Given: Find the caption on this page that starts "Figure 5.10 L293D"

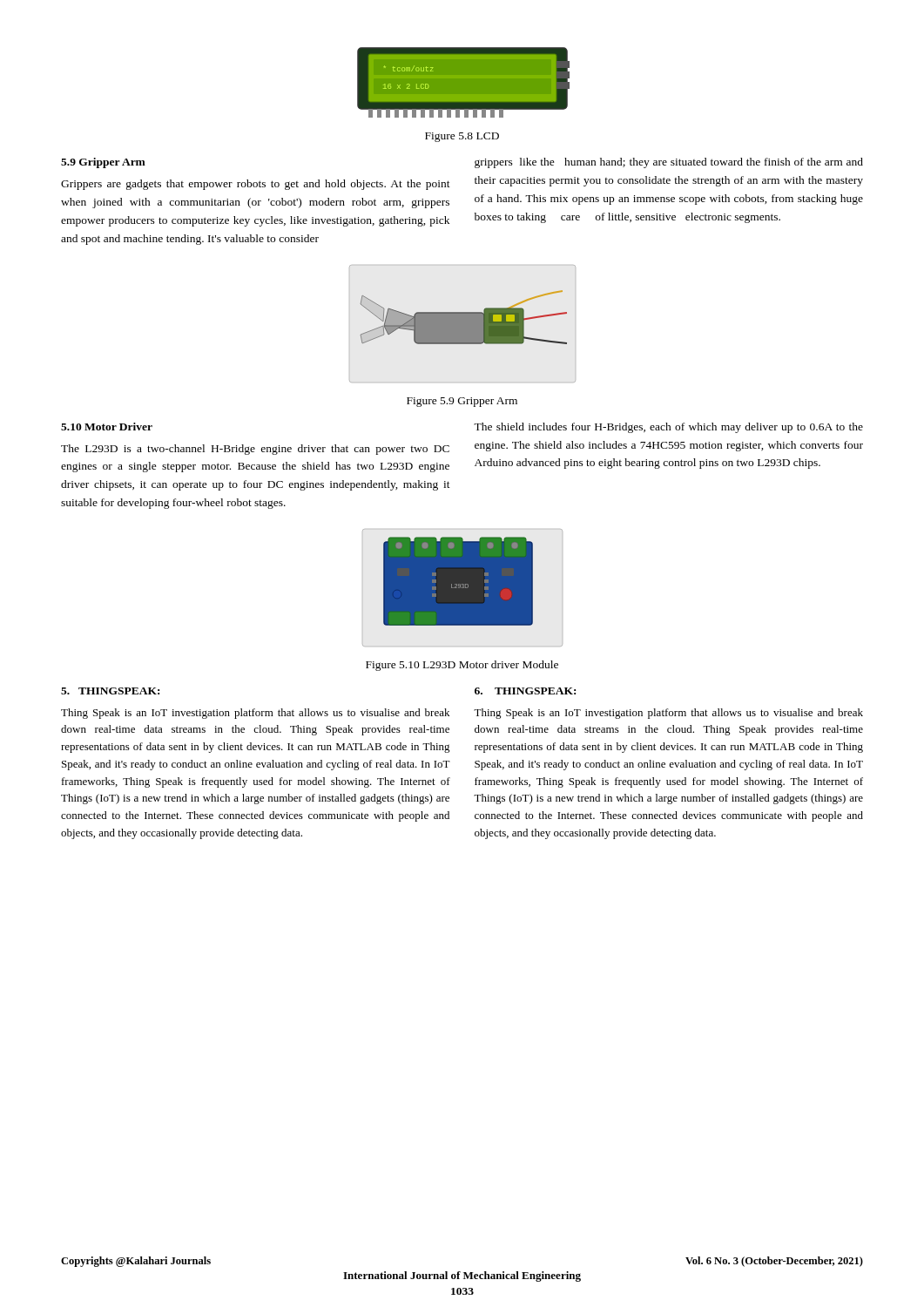Looking at the screenshot, I should click(x=462, y=665).
